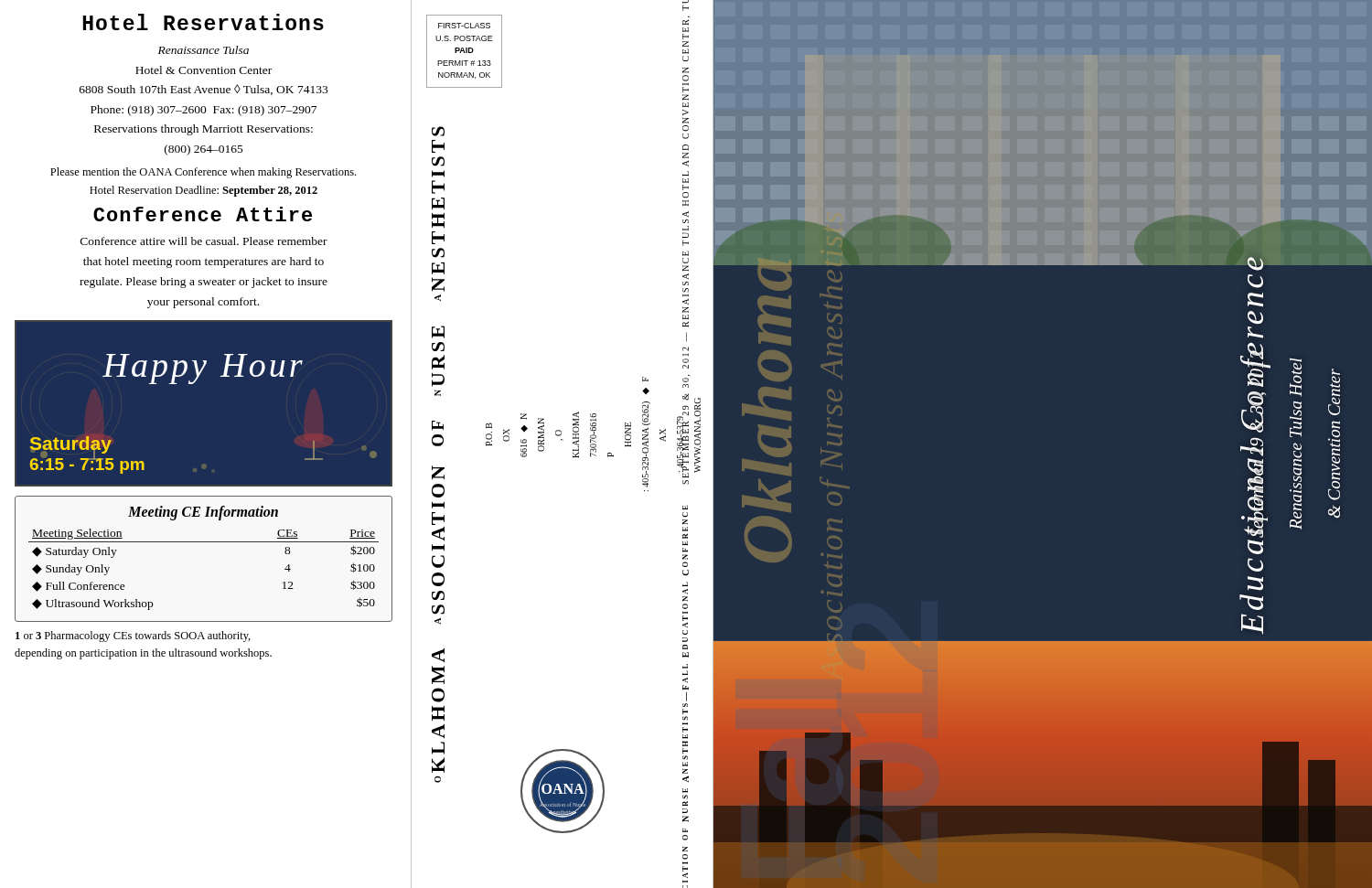Locate the text block containing "P.O. BOX 6616 ◆ NORMAN, OKLAHOMA 73070-6616 PHONE:"

(593, 435)
